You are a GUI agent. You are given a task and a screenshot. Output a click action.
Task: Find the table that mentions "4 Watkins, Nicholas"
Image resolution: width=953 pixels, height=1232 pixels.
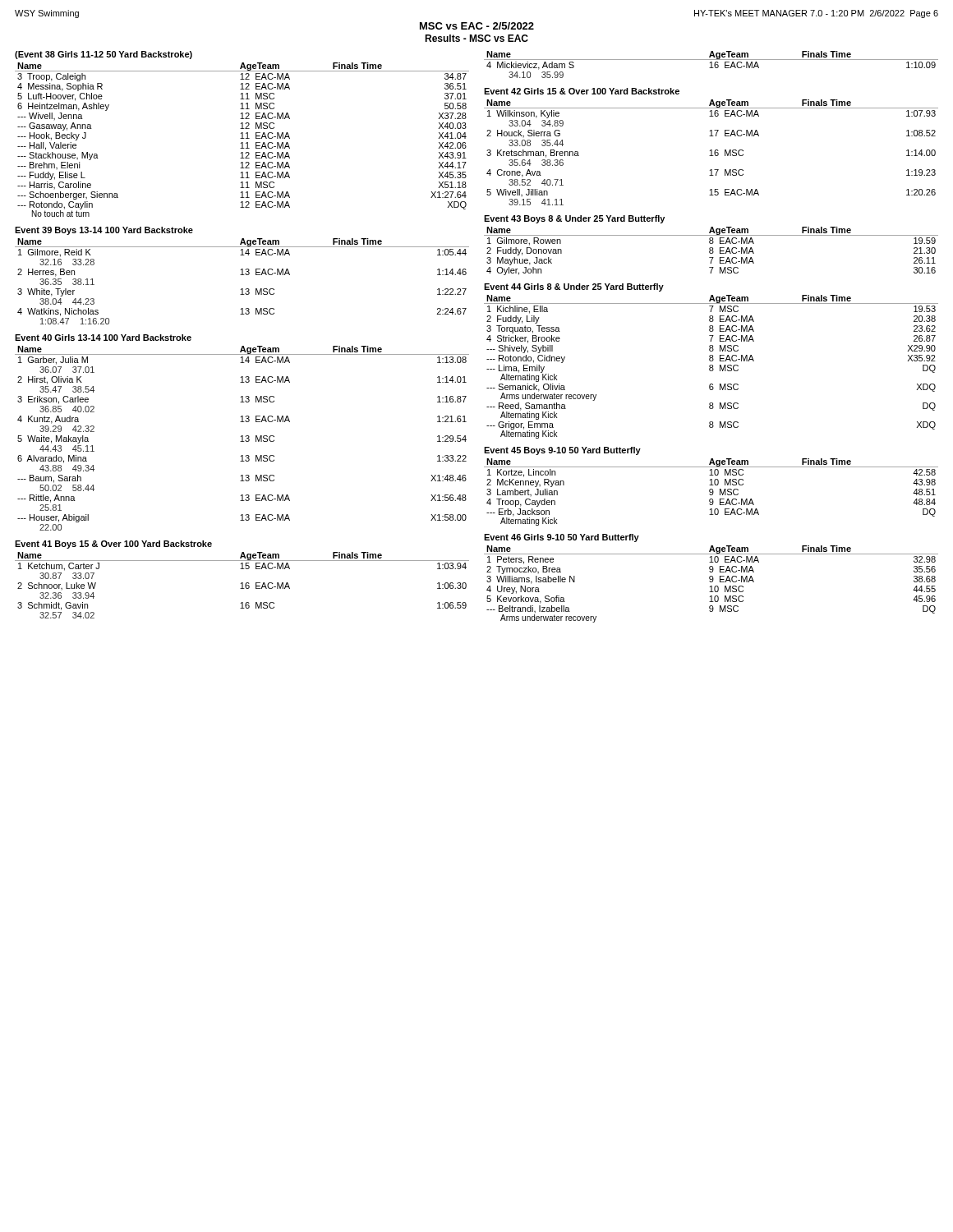tap(242, 276)
